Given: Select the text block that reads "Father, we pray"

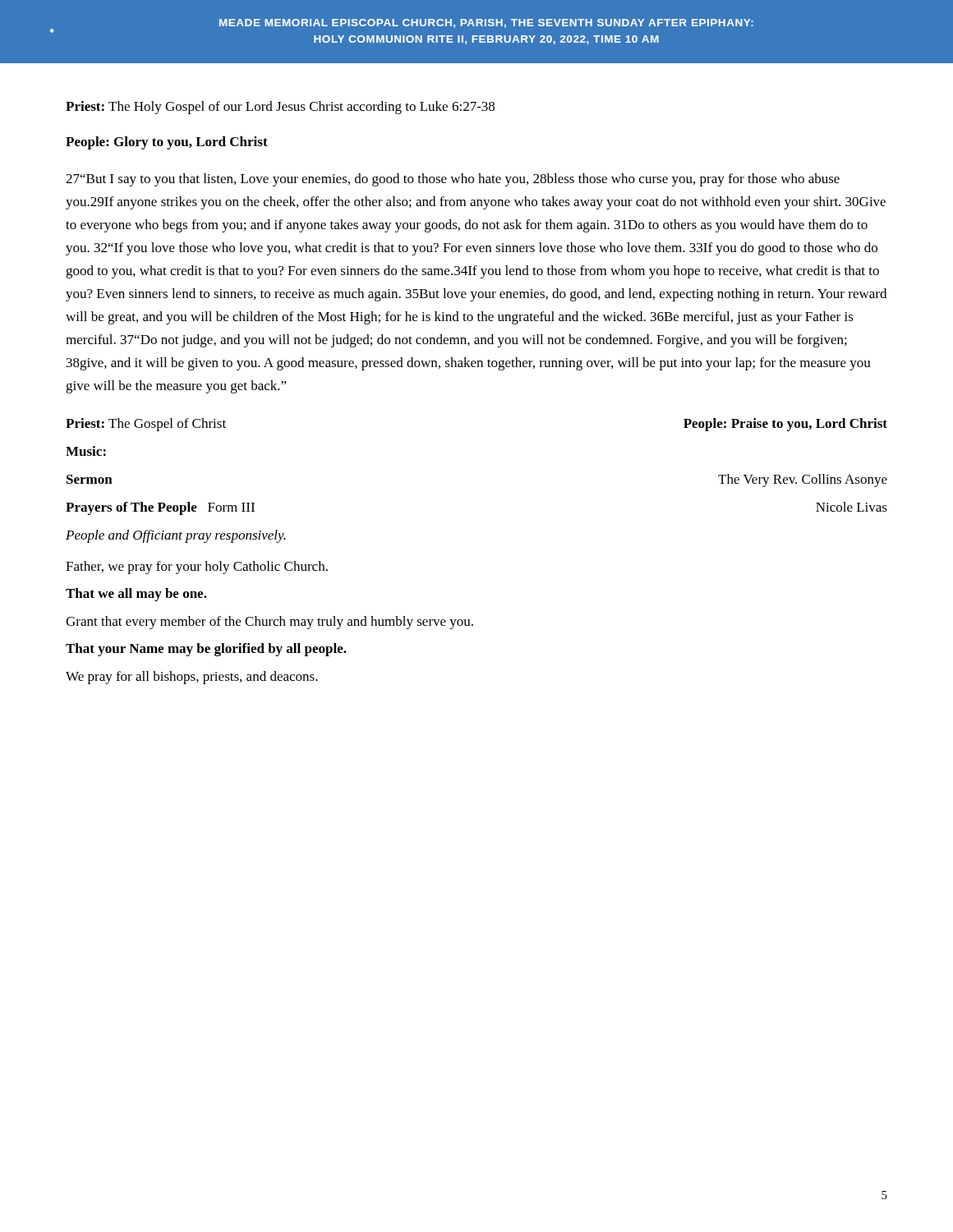Looking at the screenshot, I should click(197, 566).
